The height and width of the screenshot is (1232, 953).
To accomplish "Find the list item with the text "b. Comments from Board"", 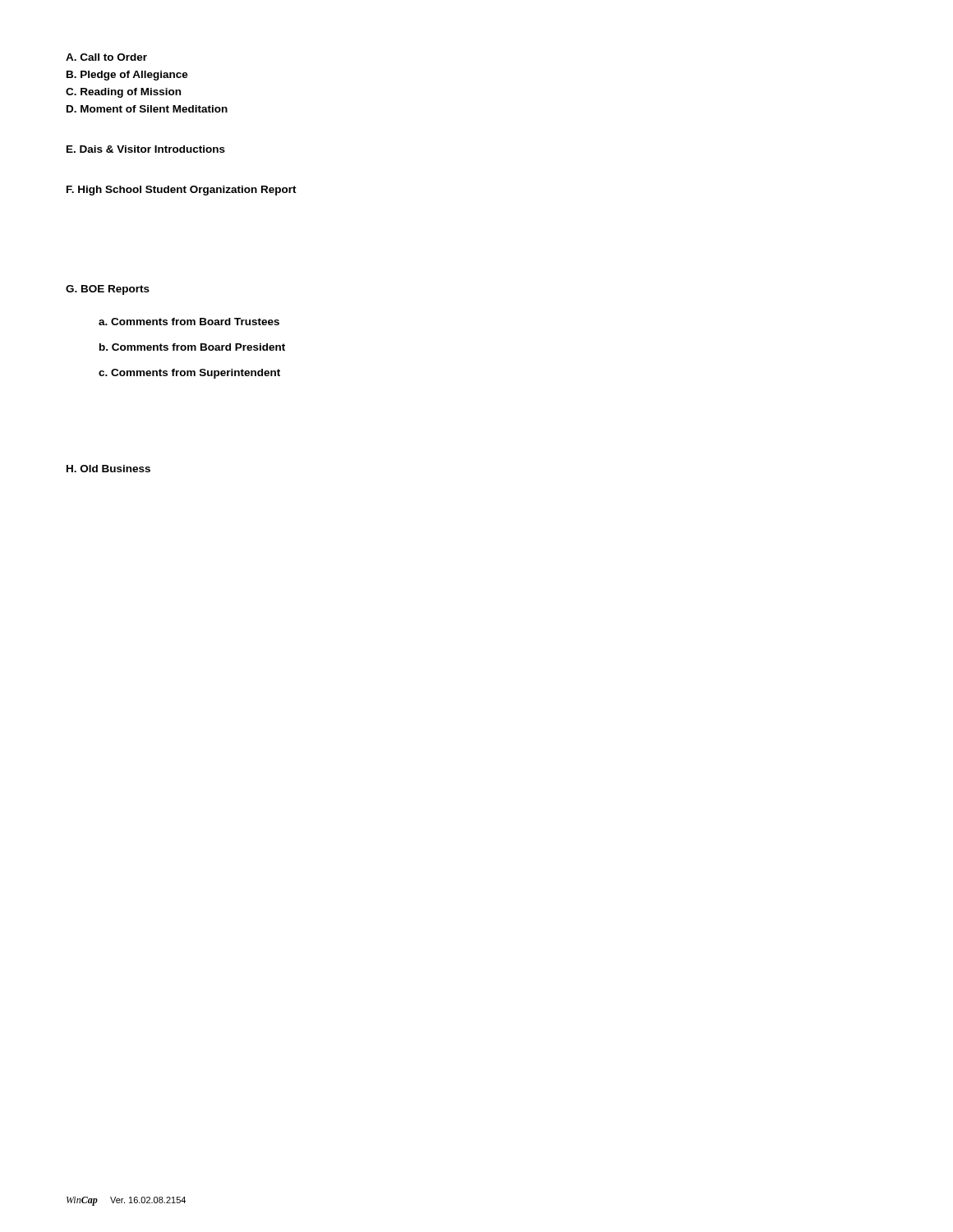I will pyautogui.click(x=192, y=347).
